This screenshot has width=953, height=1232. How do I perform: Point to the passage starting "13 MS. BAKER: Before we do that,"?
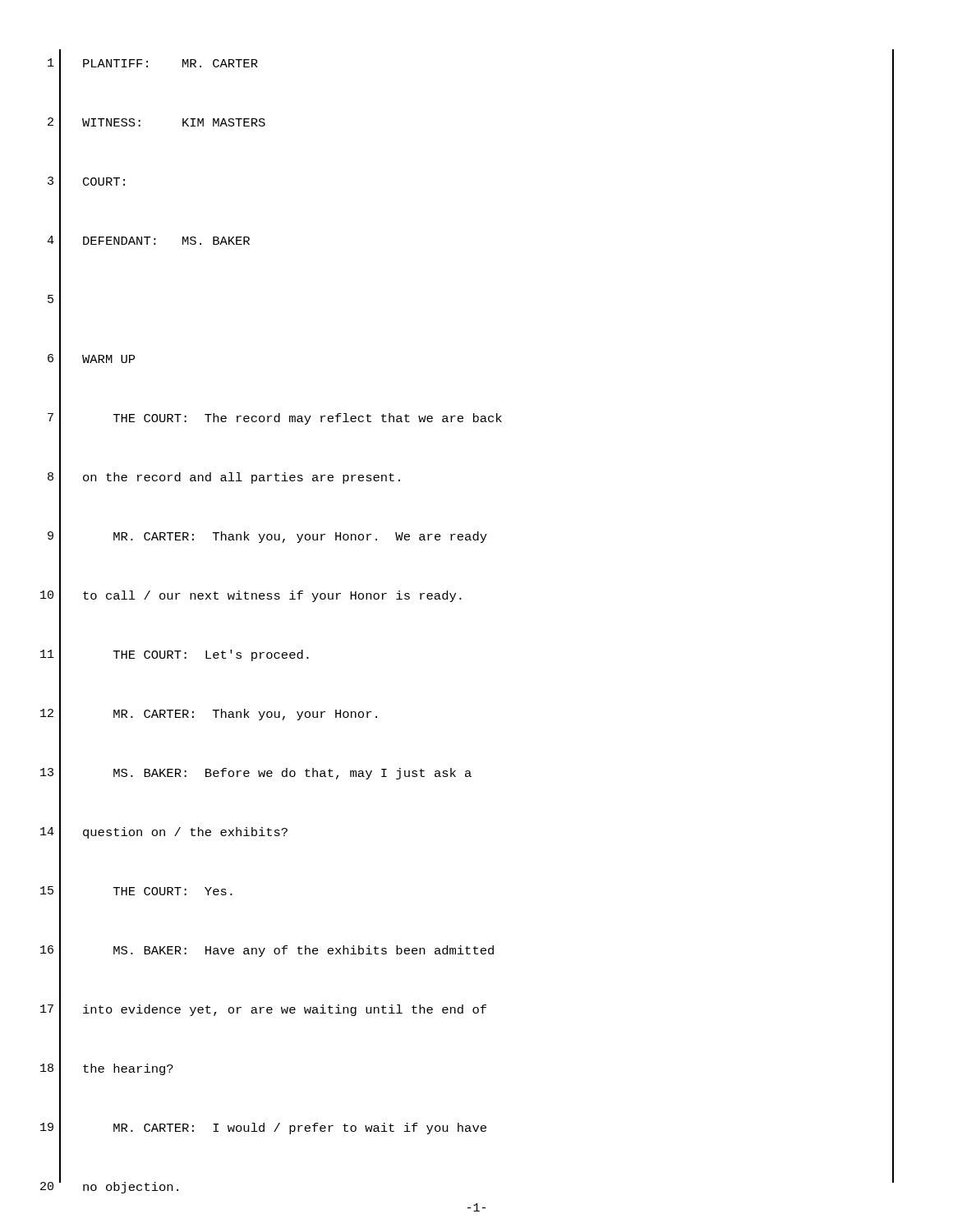pos(248,774)
